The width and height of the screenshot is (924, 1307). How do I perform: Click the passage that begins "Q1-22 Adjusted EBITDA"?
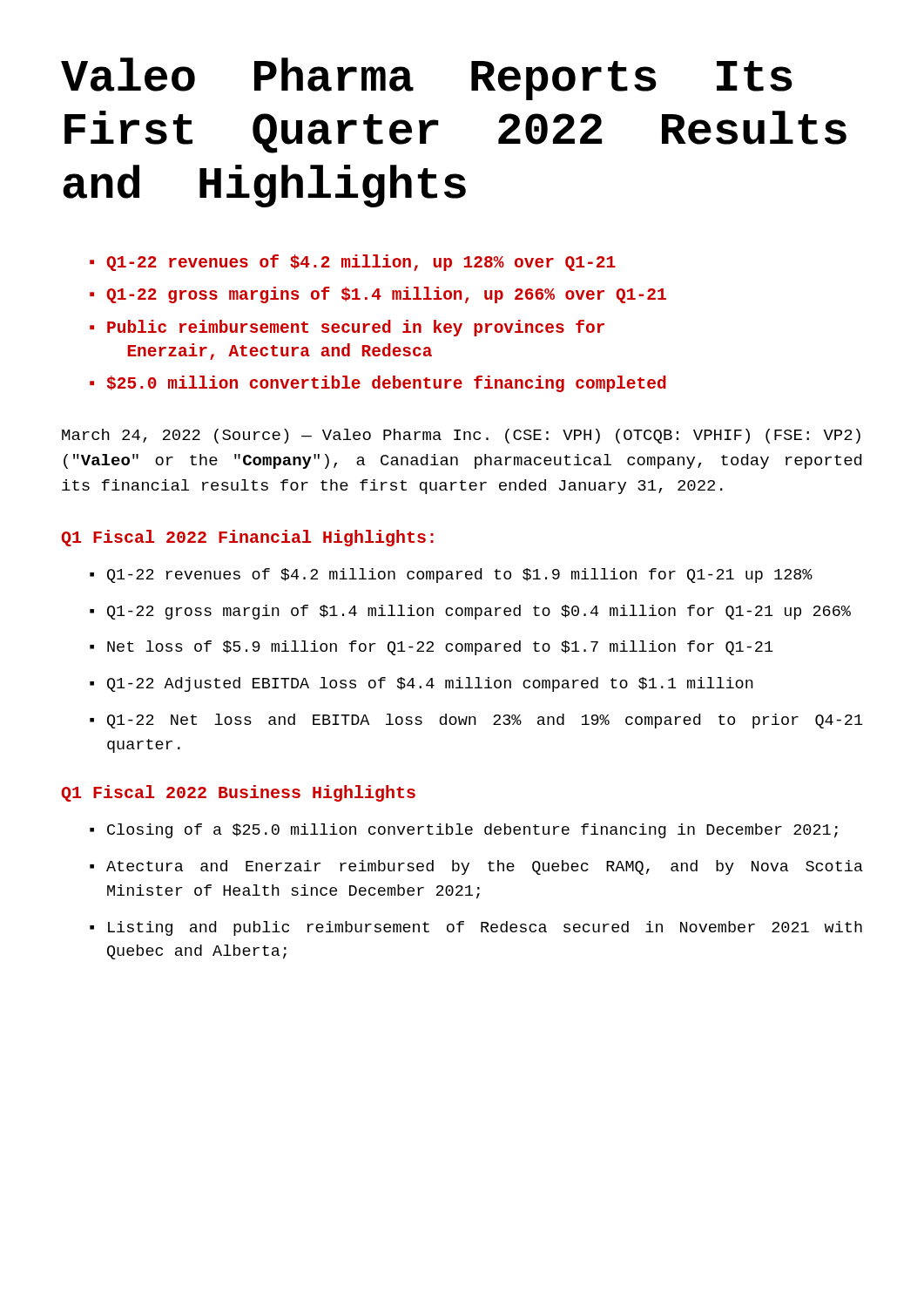click(430, 685)
